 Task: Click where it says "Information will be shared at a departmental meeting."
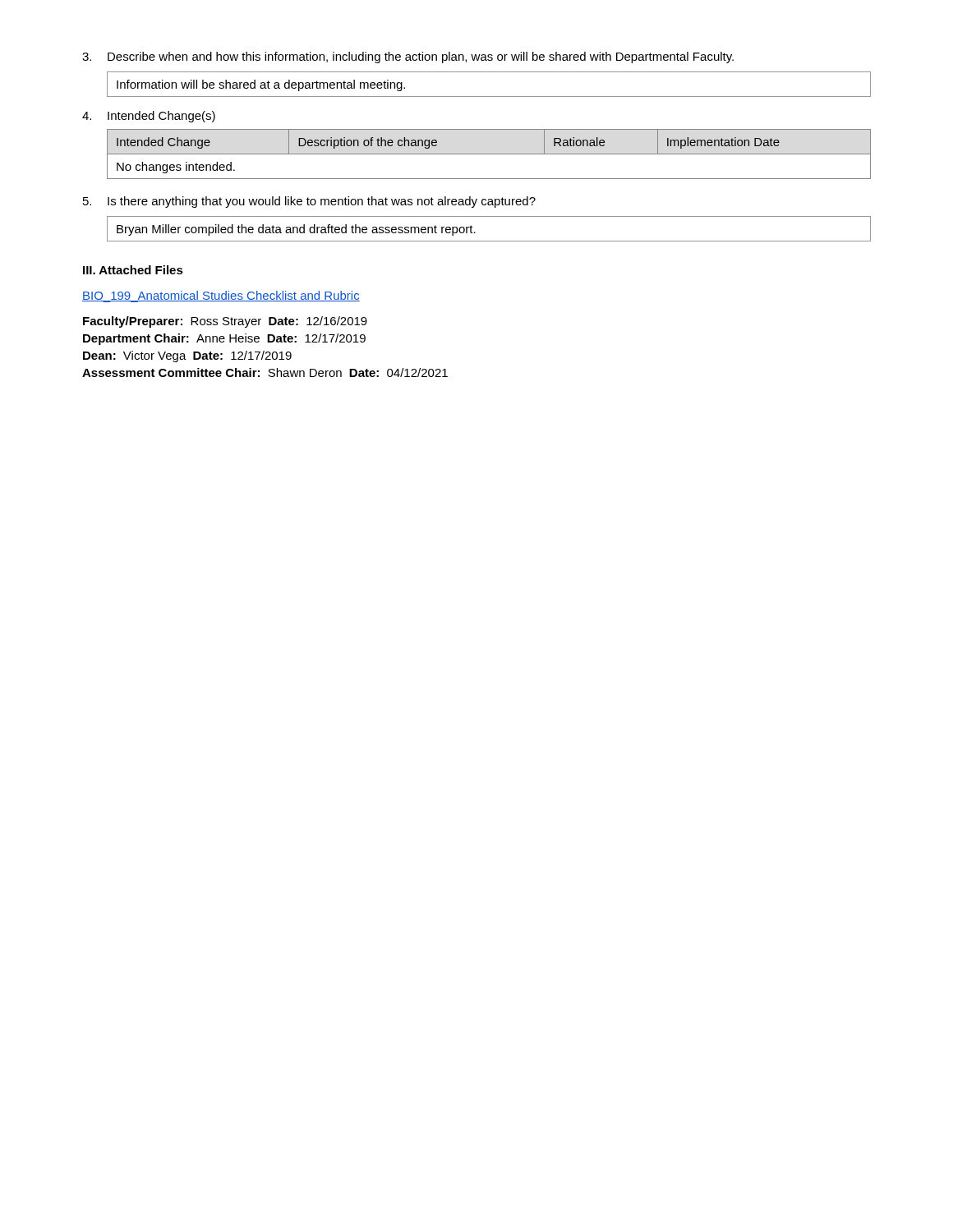[489, 84]
